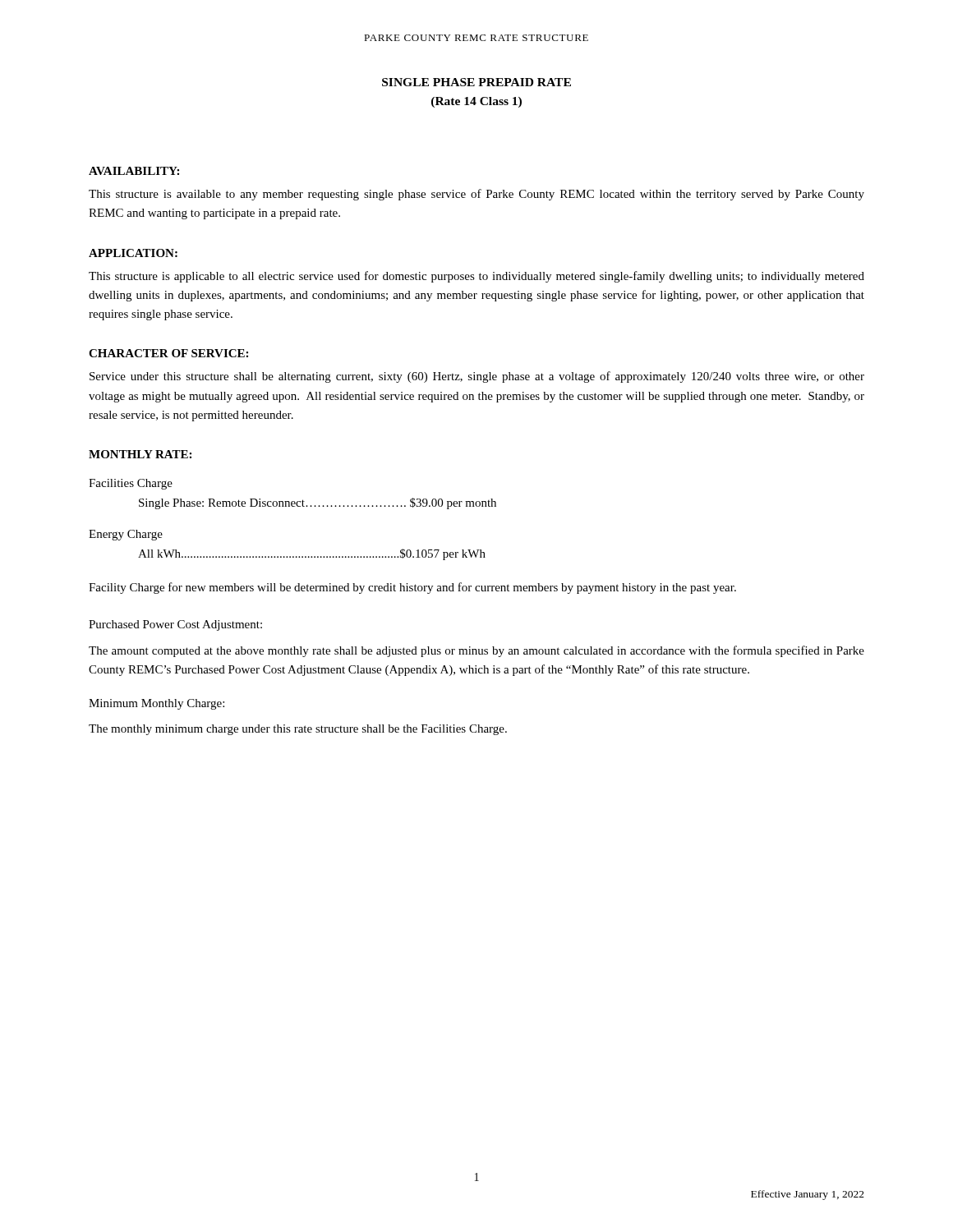Click on the text containing "Purchased Power Cost Adjustment:"
Image resolution: width=953 pixels, height=1232 pixels.
coord(176,624)
